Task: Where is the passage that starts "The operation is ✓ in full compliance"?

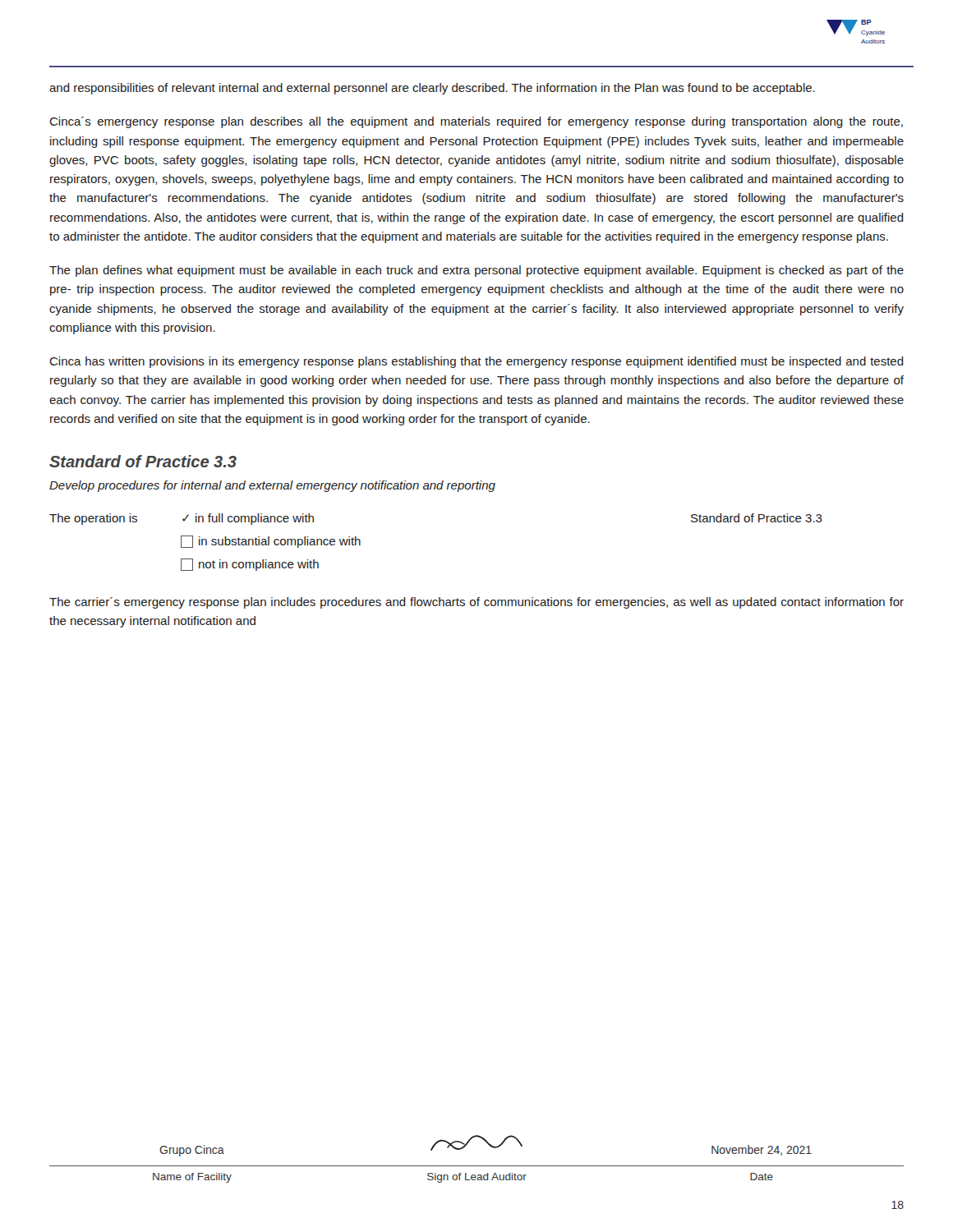Action: tap(91, 519)
